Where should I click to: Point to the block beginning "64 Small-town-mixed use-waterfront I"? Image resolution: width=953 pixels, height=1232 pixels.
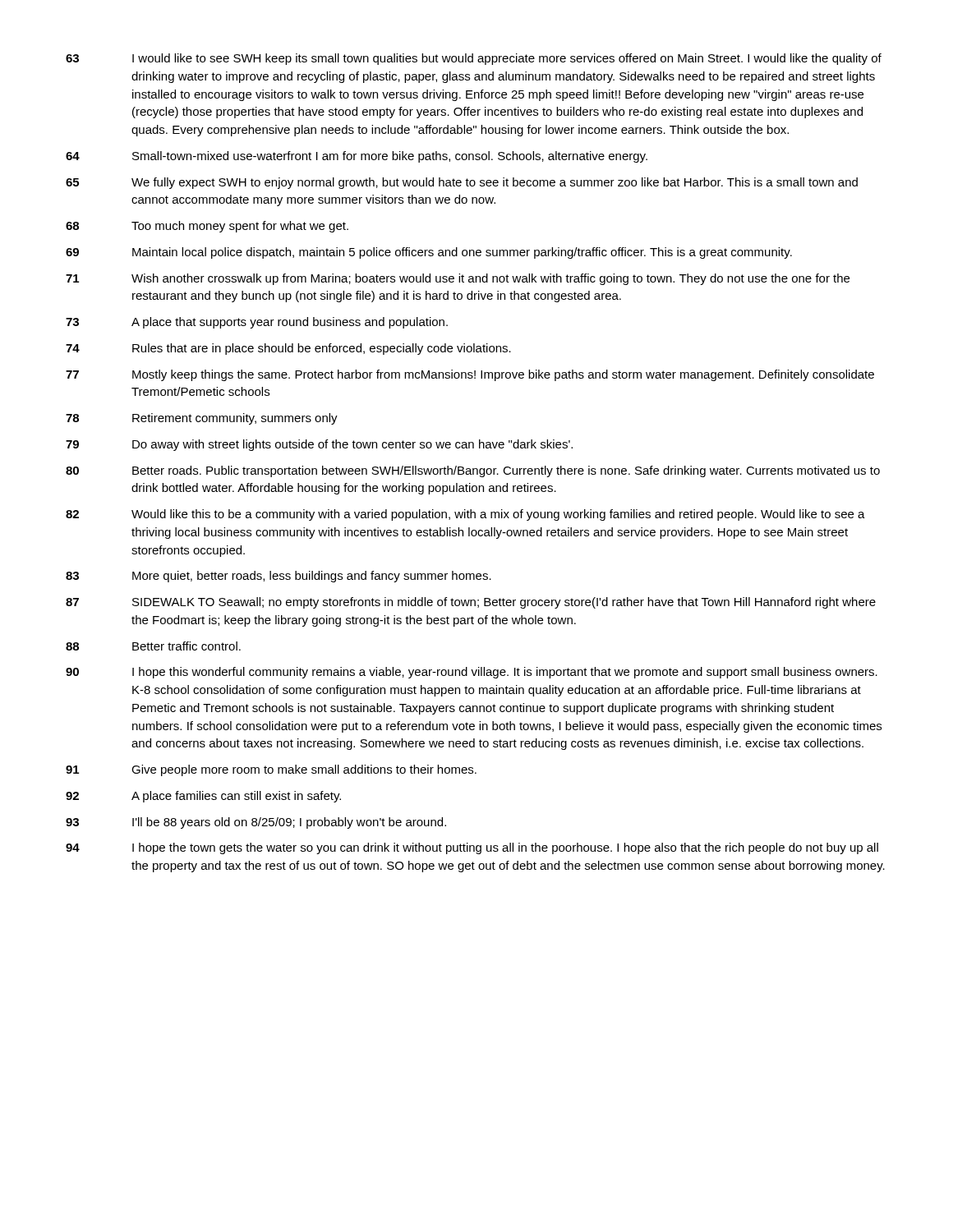pos(476,156)
